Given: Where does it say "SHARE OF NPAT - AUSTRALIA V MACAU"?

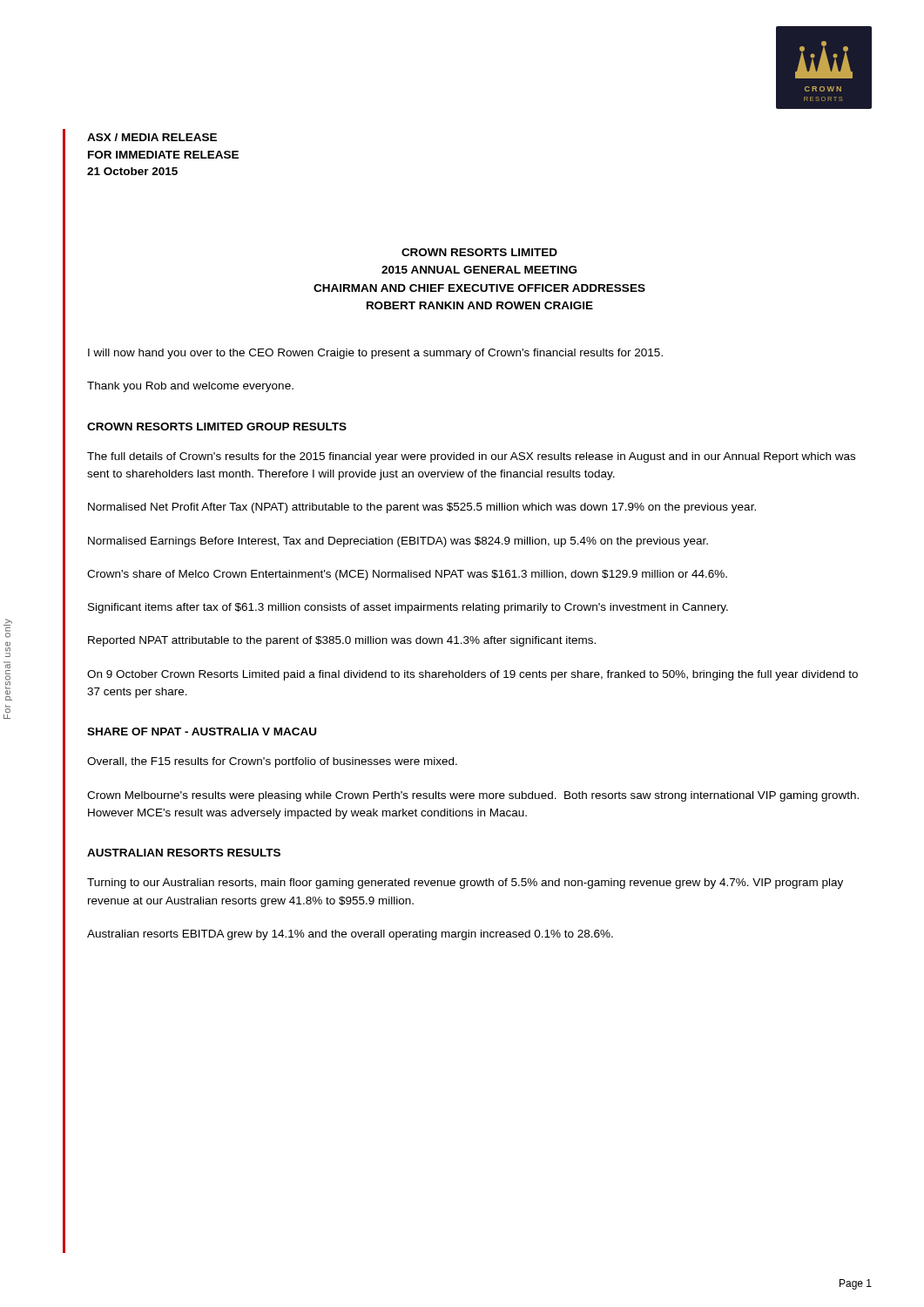Looking at the screenshot, I should (x=202, y=731).
